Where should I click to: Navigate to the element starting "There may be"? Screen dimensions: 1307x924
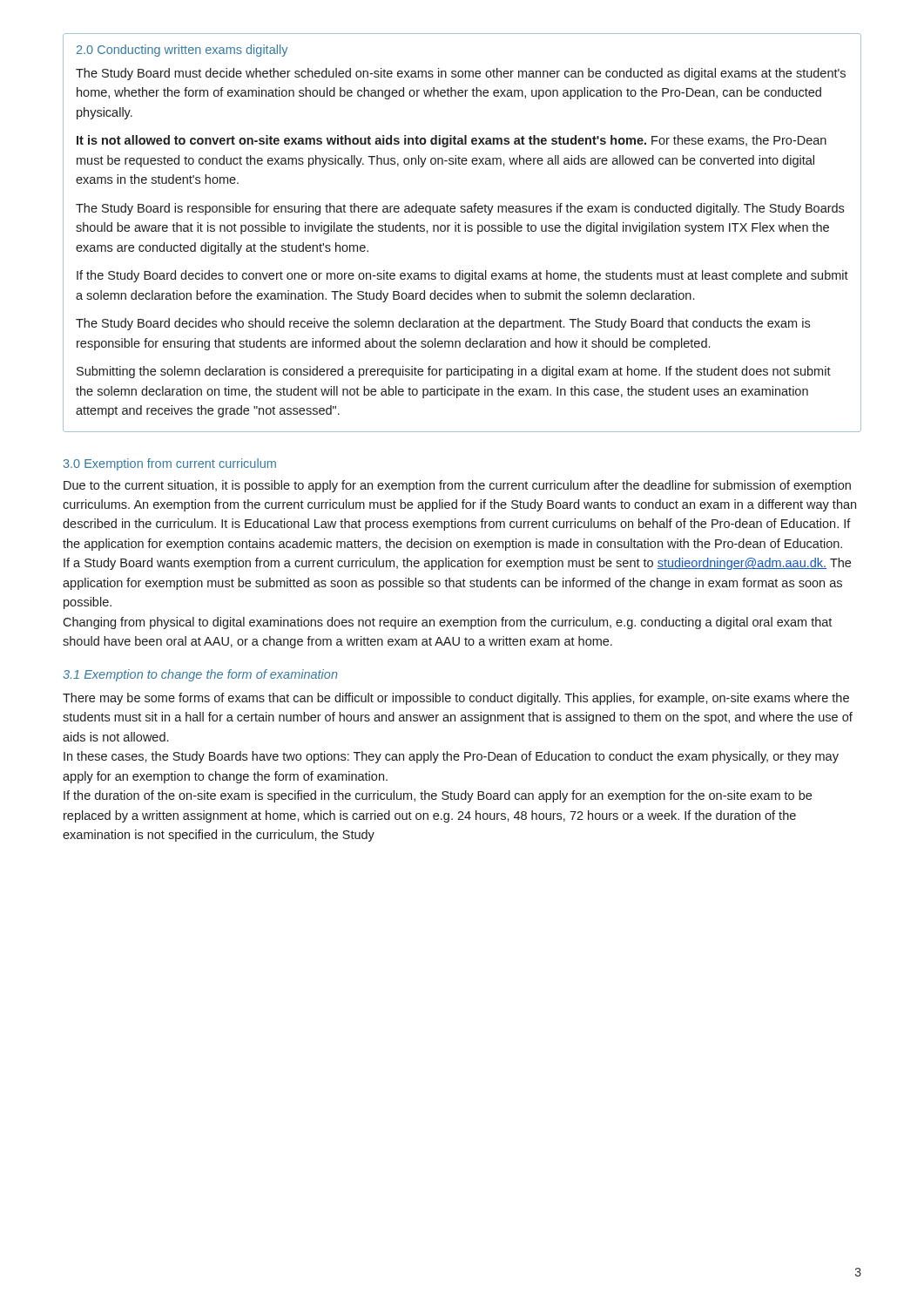click(462, 717)
